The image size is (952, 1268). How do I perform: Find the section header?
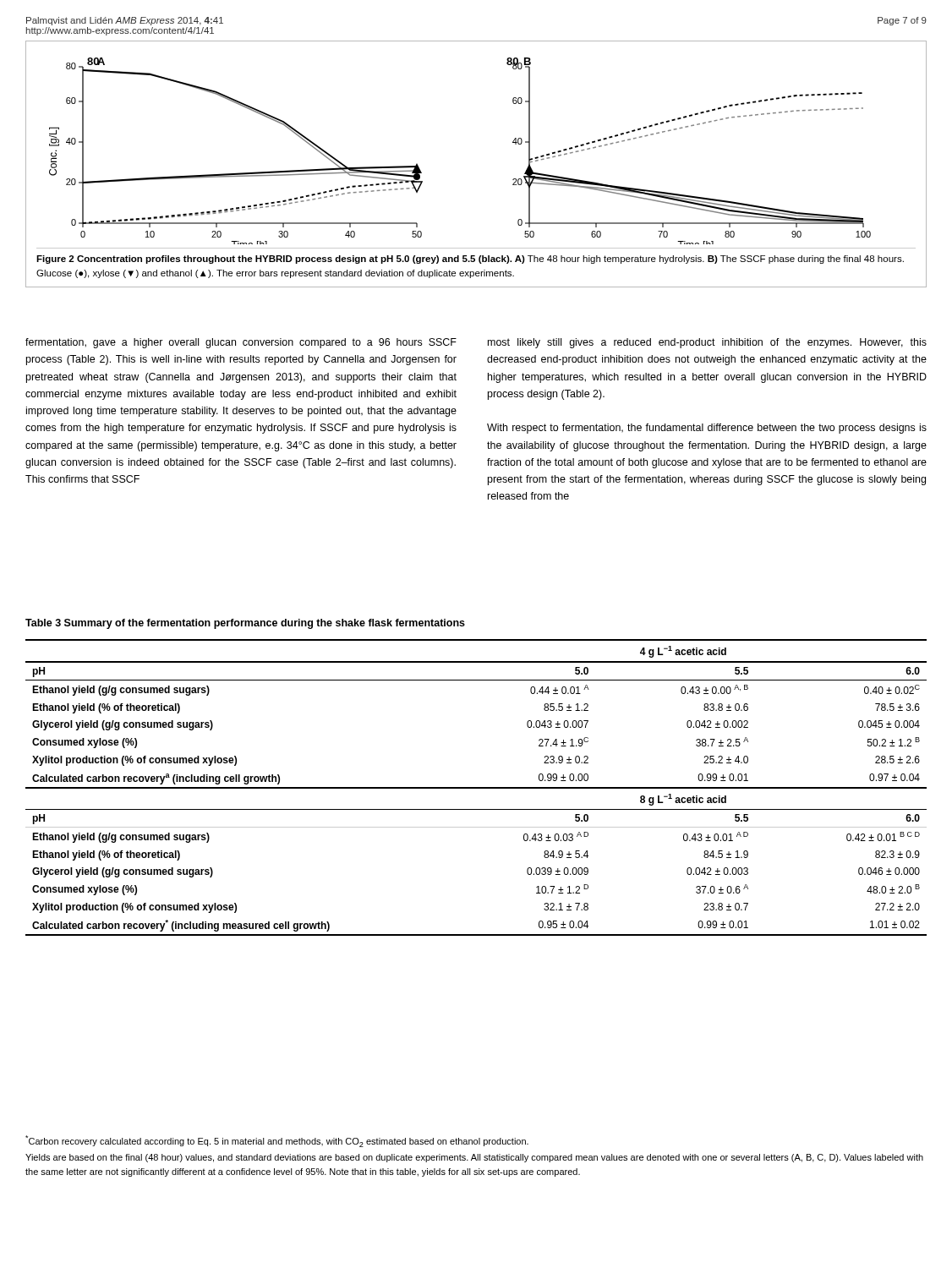click(x=245, y=623)
